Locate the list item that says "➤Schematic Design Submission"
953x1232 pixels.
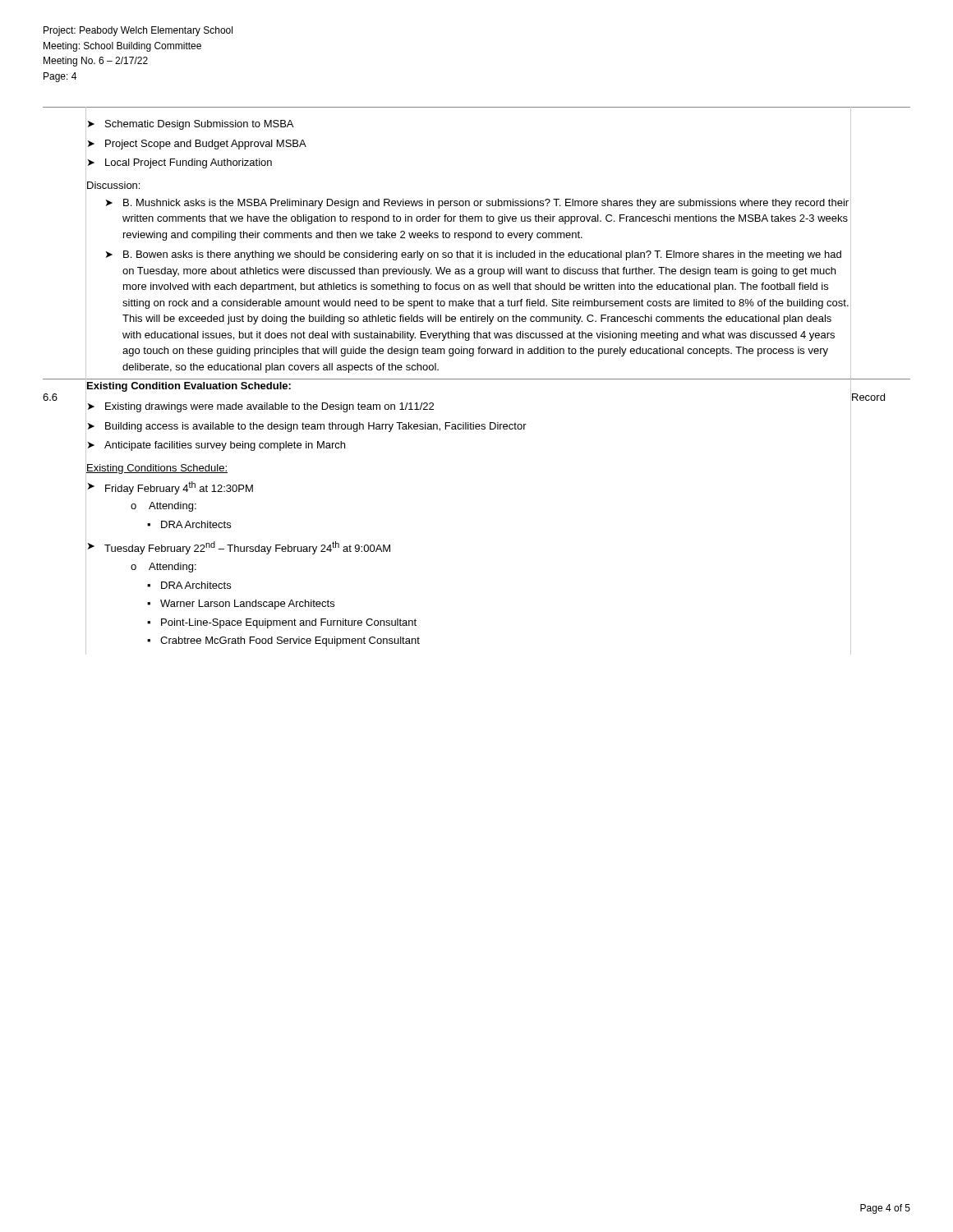(x=196, y=143)
